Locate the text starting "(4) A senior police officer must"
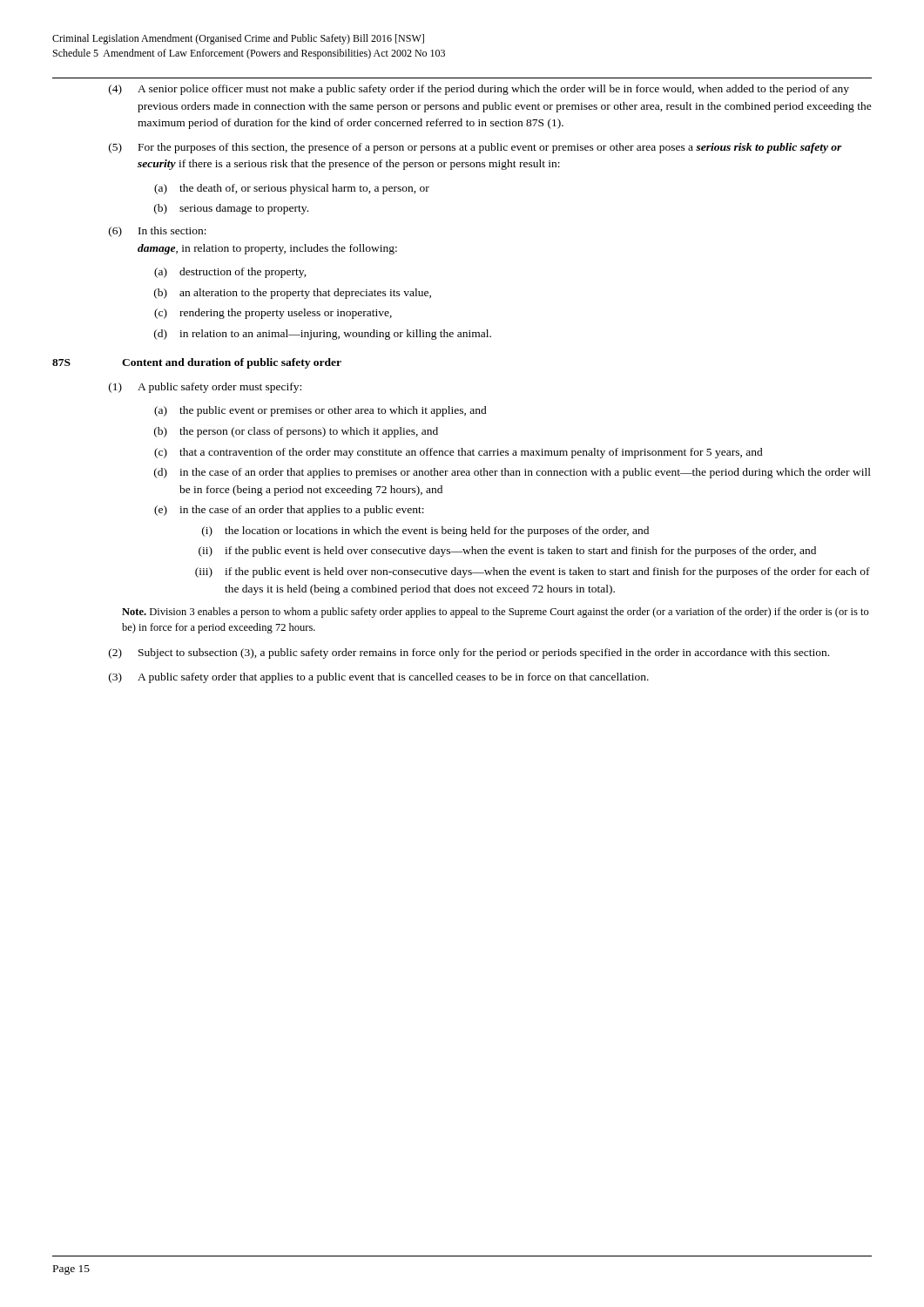The image size is (924, 1307). point(462,106)
